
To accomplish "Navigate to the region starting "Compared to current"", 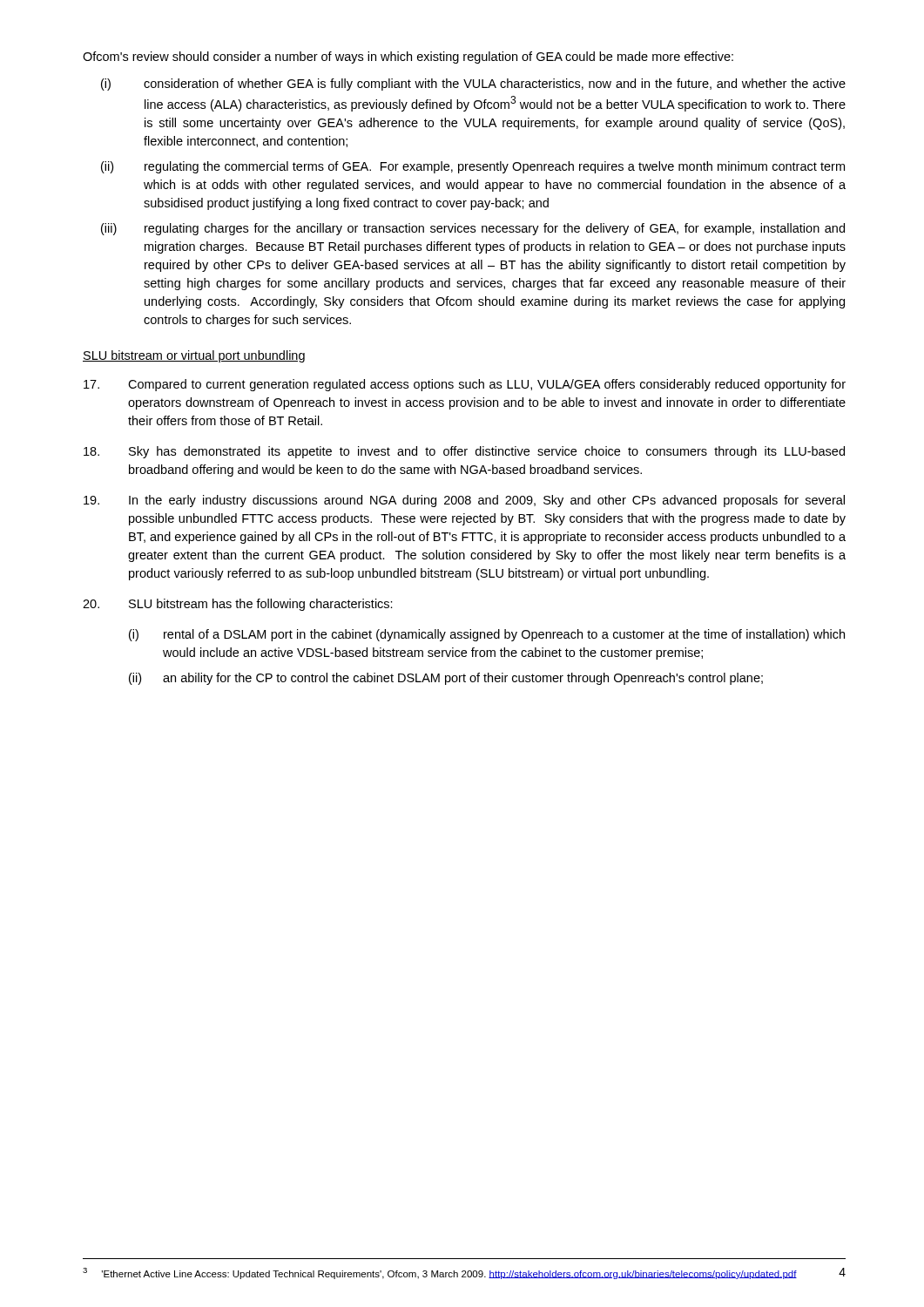I will [x=464, y=403].
